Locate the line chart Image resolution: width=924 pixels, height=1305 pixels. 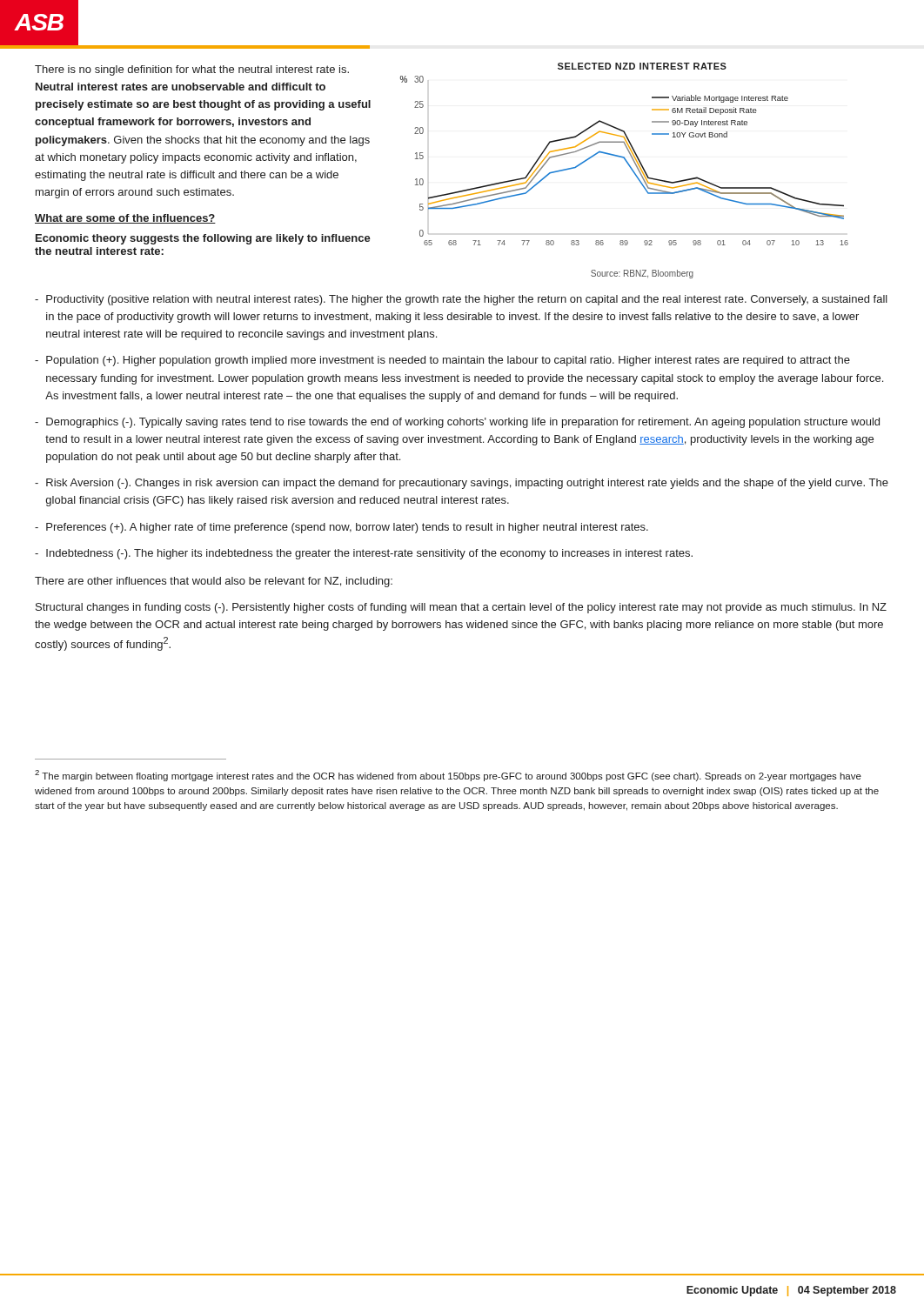pos(642,170)
